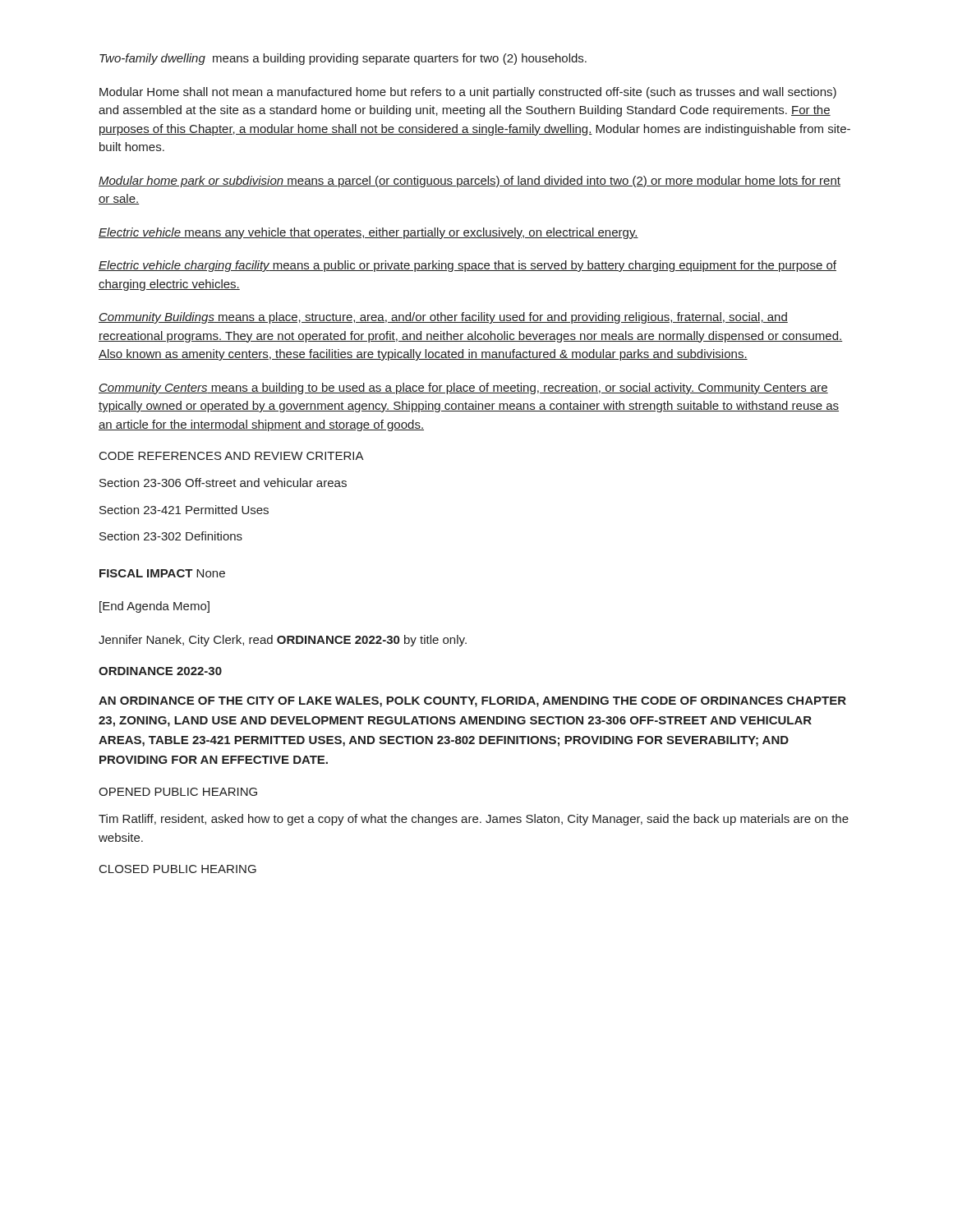
Task: Point to the element starting "Section 23‑306 Off‑street"
Action: tap(223, 483)
